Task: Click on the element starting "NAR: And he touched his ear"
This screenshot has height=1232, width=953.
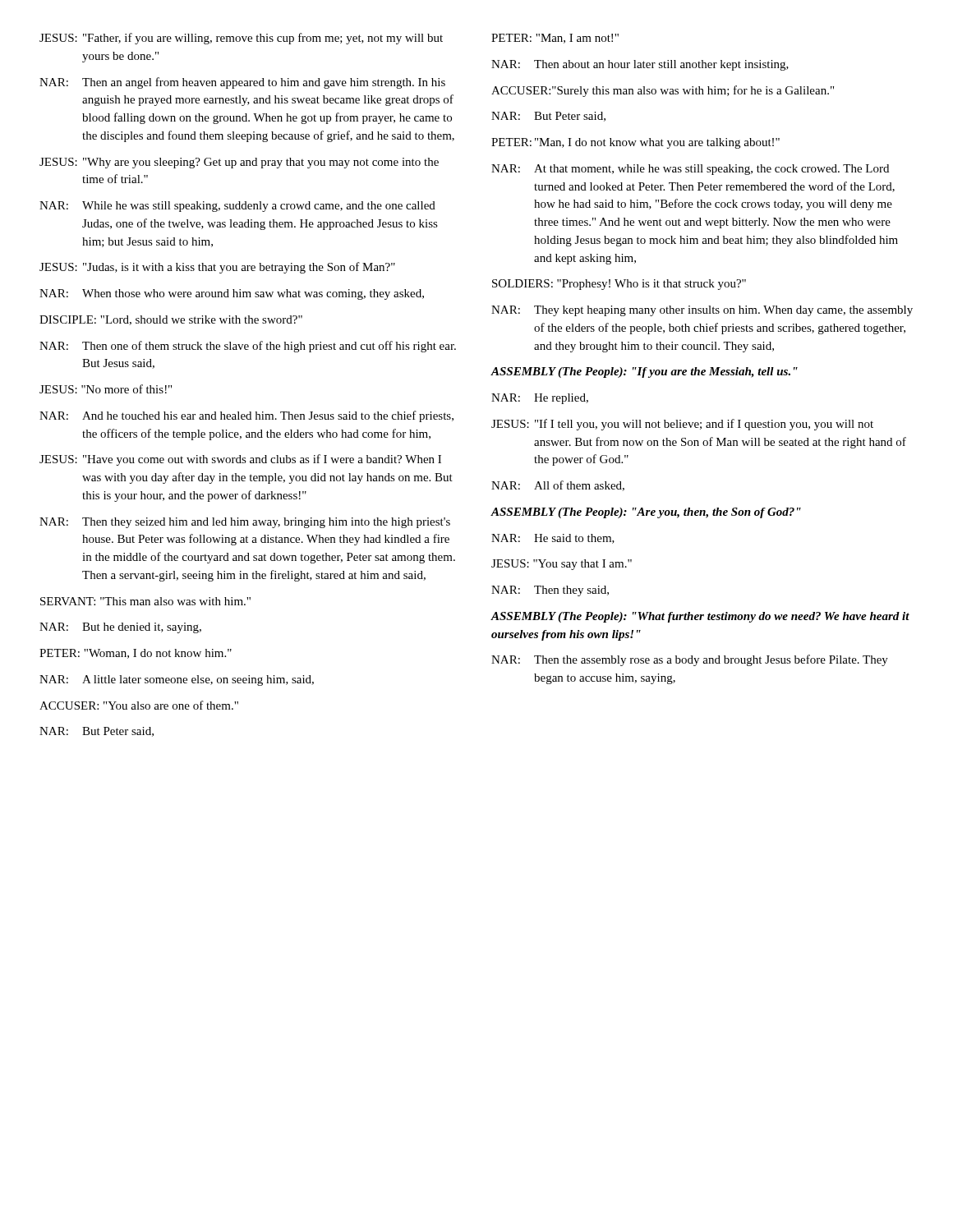Action: click(251, 425)
